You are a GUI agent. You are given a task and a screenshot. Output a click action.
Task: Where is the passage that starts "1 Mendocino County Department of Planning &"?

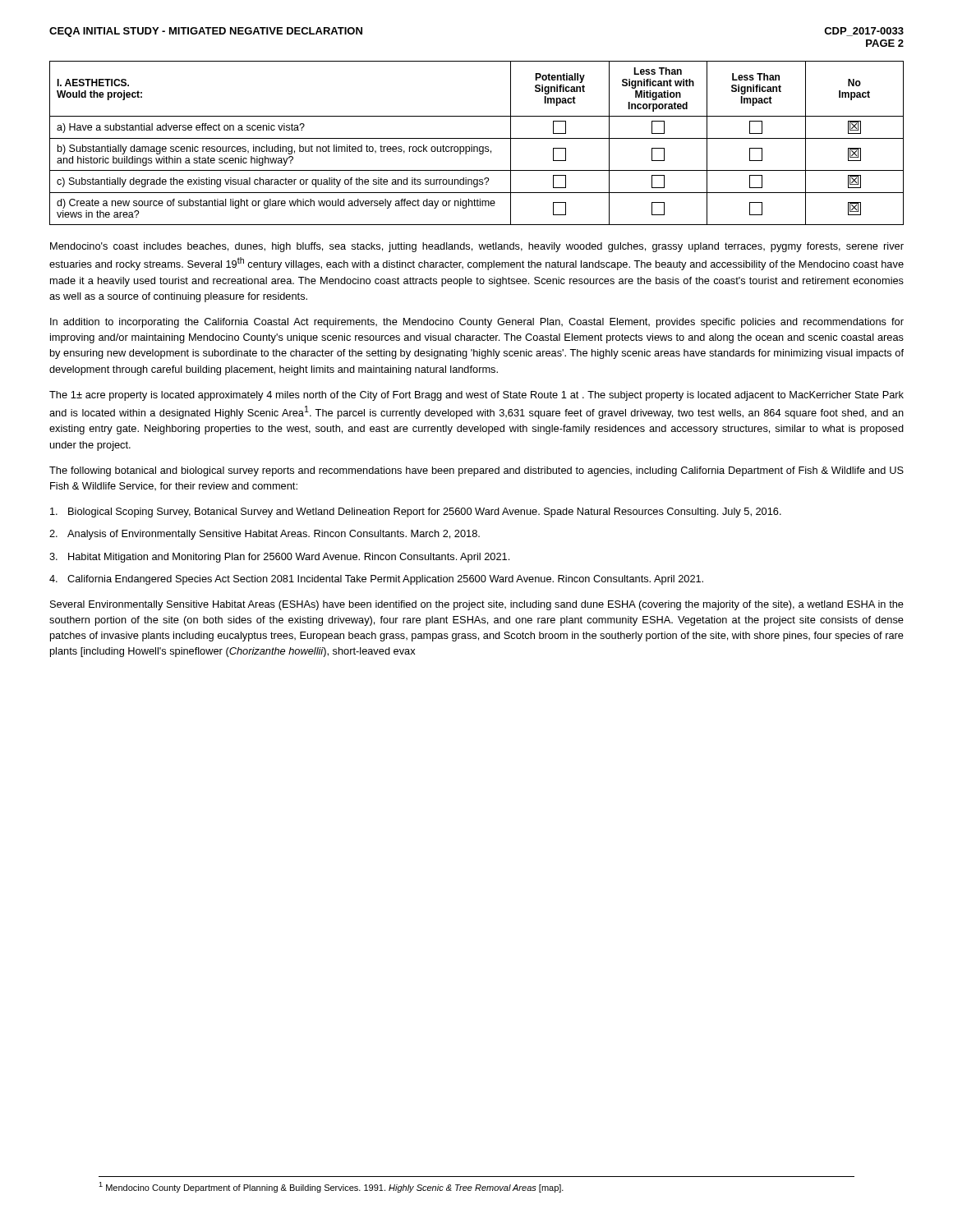coord(331,1187)
